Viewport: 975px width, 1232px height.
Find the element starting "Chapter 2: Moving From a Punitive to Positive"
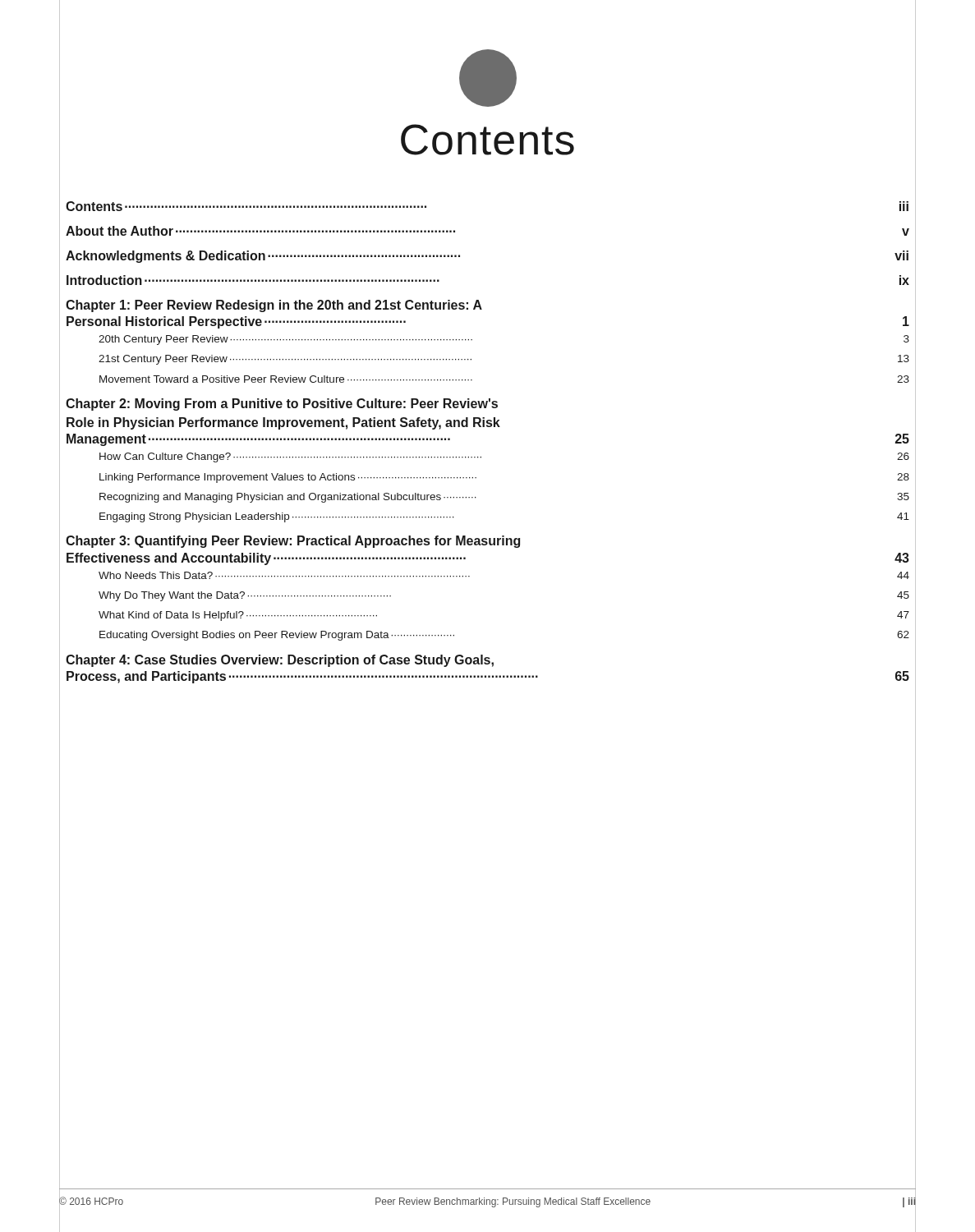(488, 421)
